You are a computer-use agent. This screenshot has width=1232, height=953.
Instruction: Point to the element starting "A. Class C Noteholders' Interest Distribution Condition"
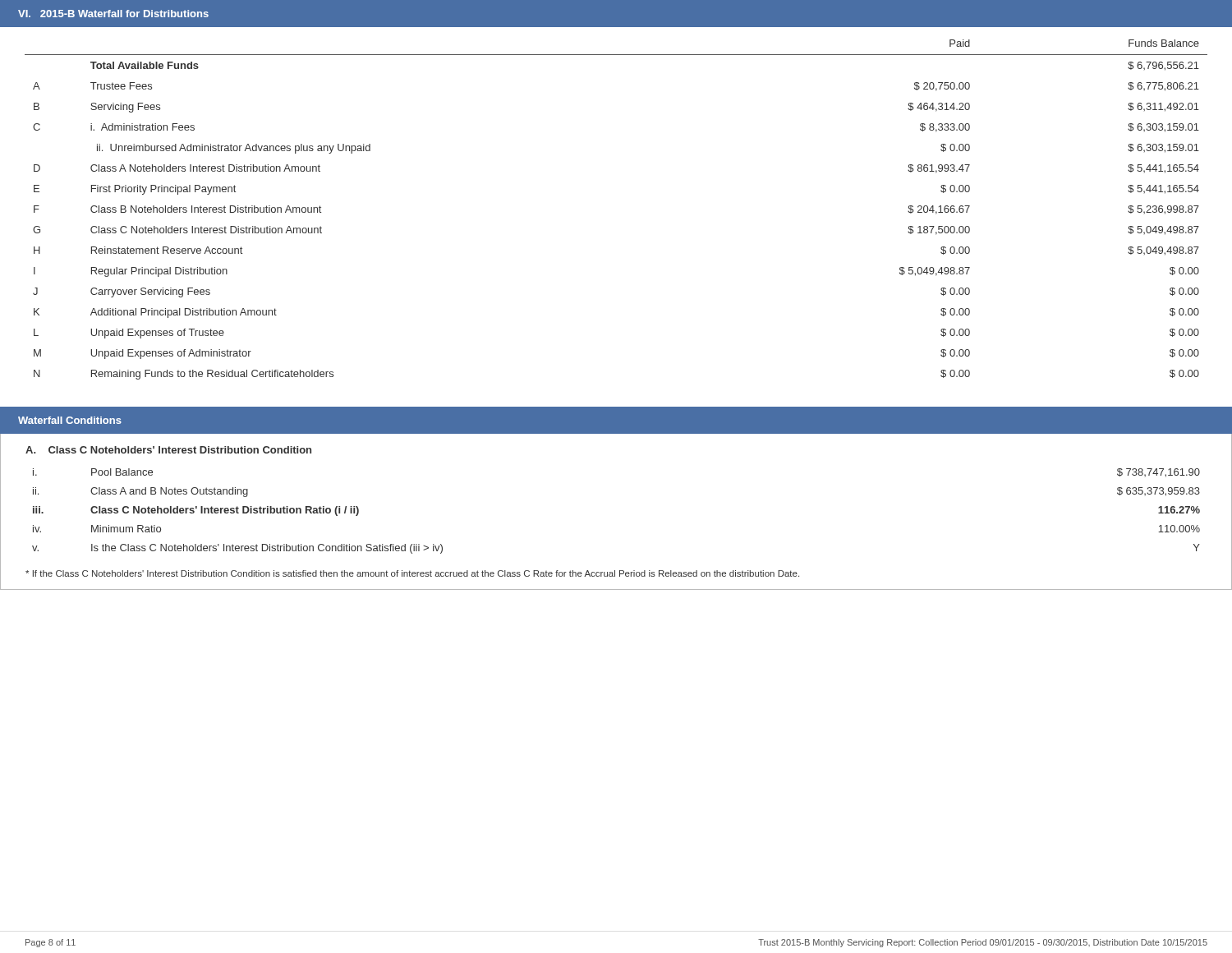point(169,450)
